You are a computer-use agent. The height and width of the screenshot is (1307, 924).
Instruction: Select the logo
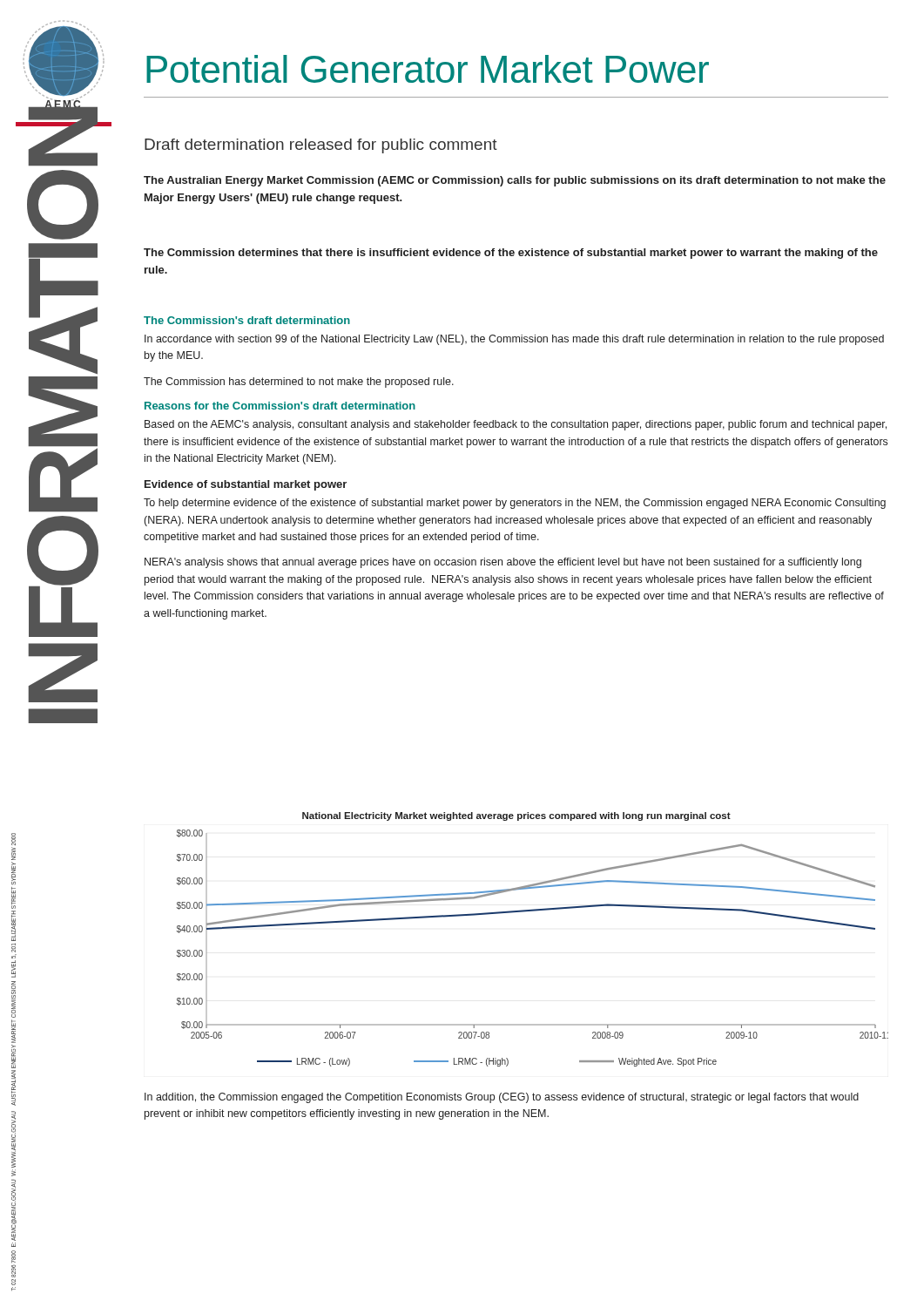[64, 64]
